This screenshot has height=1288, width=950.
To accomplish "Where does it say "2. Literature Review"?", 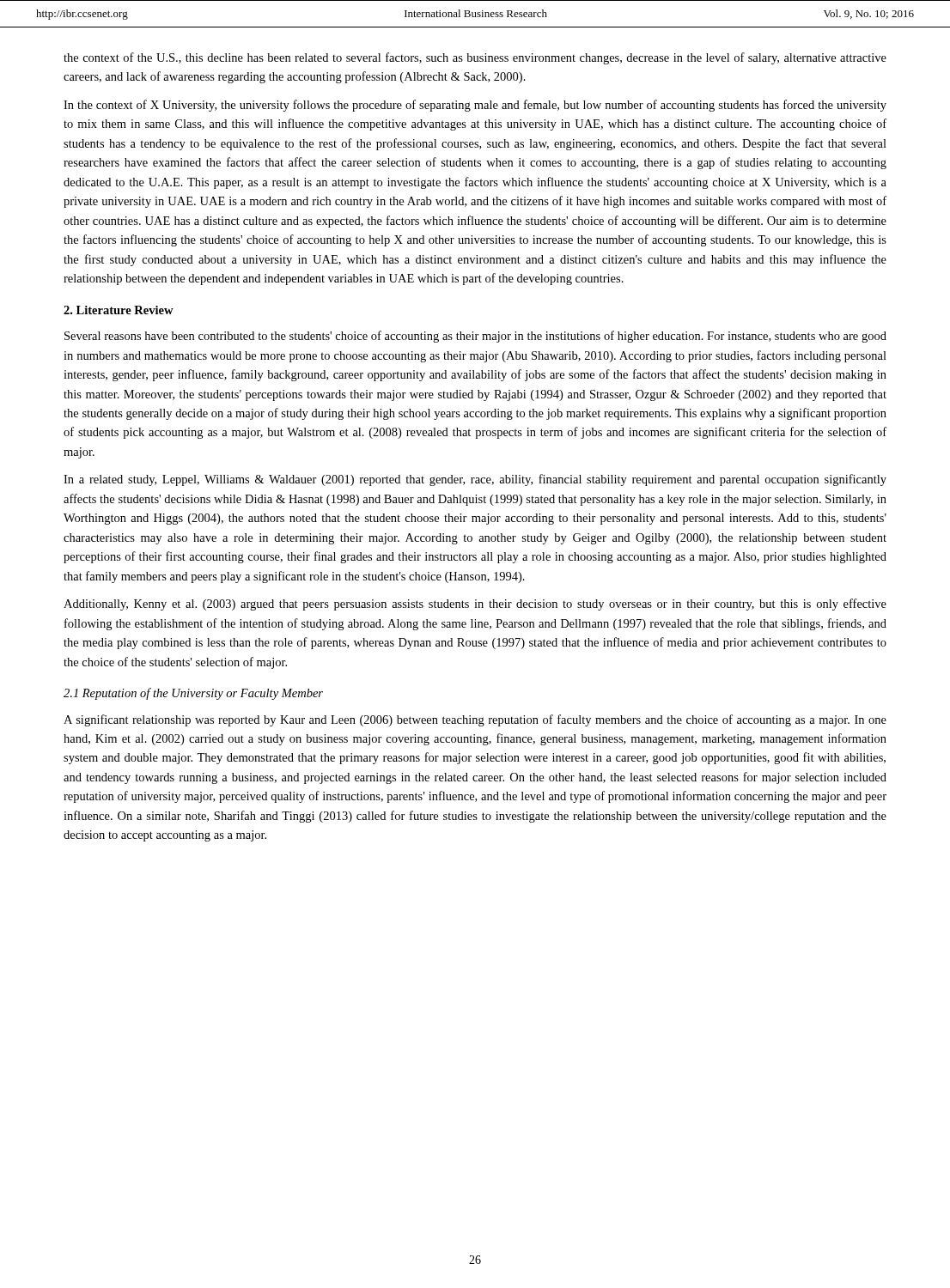I will 119,310.
